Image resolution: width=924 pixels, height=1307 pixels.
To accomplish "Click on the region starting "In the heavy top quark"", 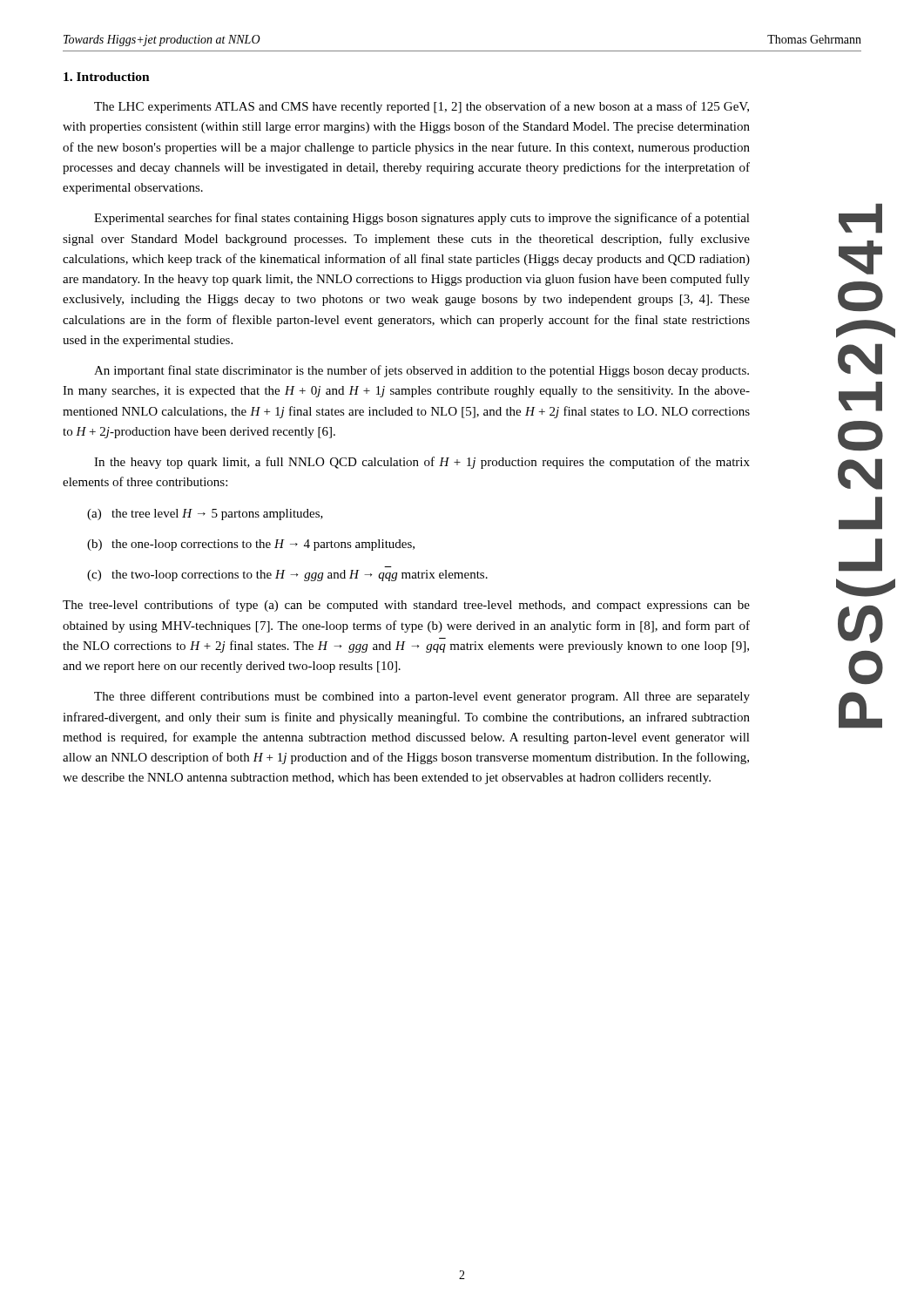I will pos(406,472).
